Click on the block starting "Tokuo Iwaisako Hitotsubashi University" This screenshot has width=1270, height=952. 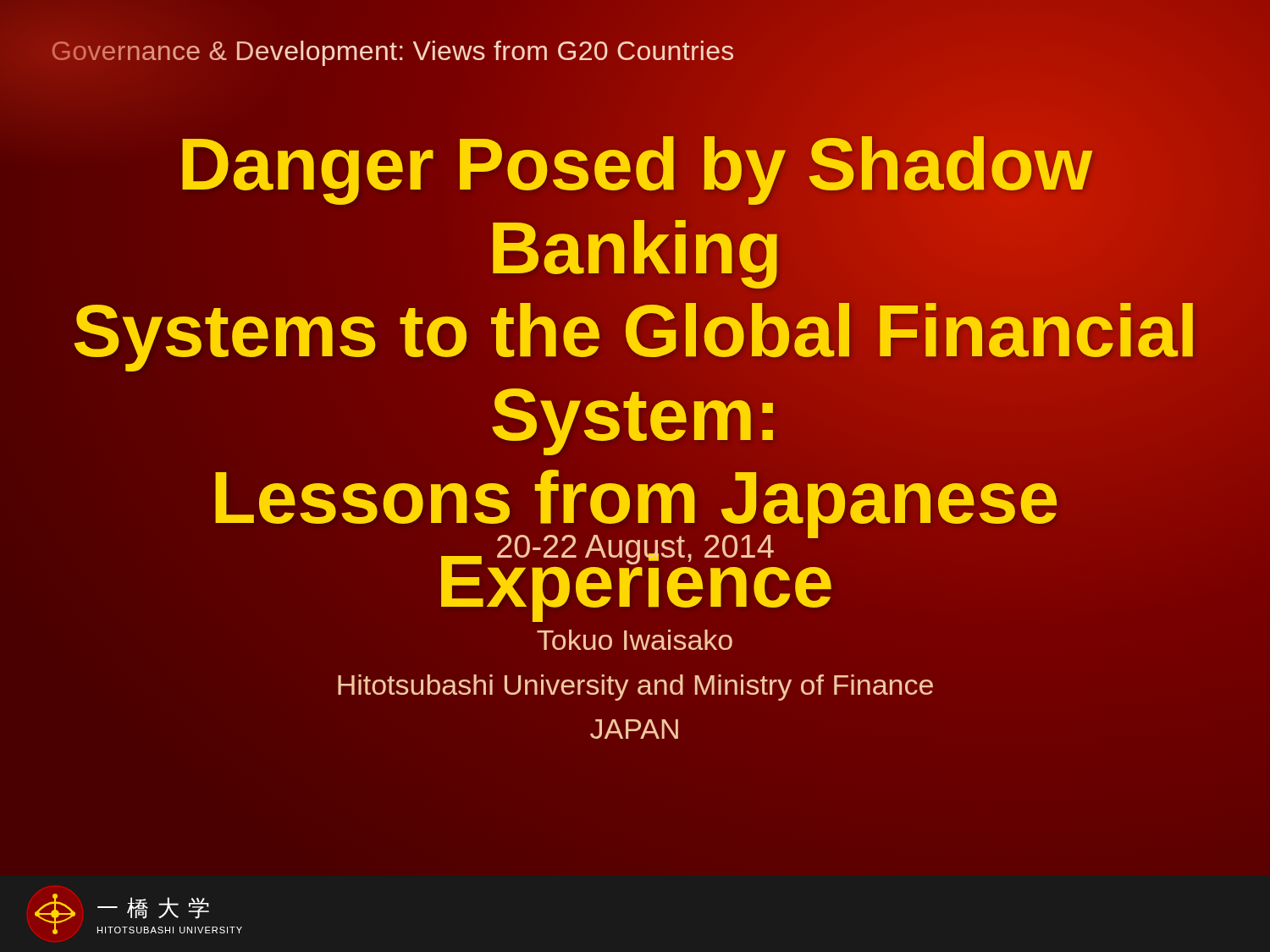[635, 684]
